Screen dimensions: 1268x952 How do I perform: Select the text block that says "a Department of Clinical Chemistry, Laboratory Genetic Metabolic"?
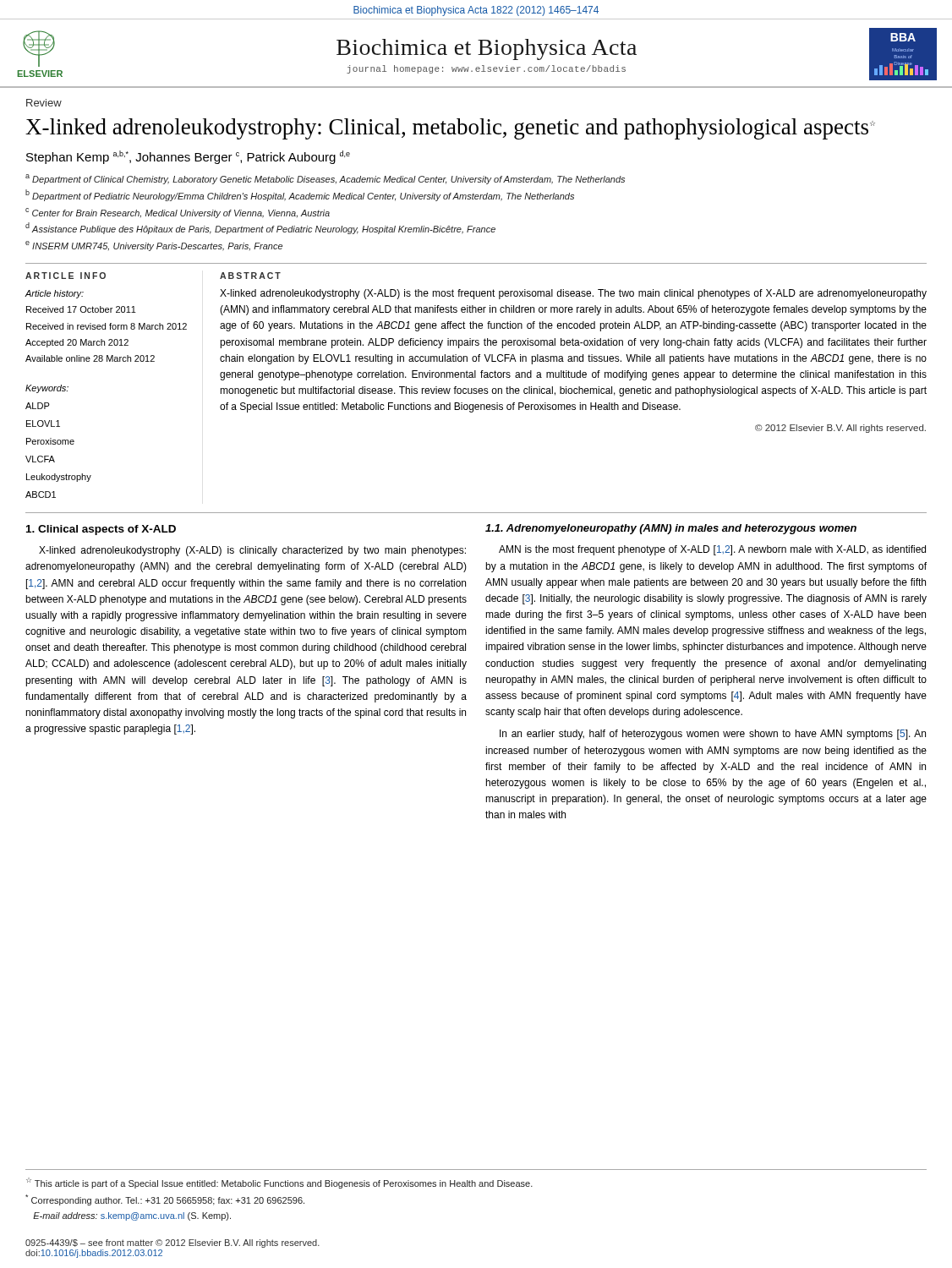[x=325, y=179]
